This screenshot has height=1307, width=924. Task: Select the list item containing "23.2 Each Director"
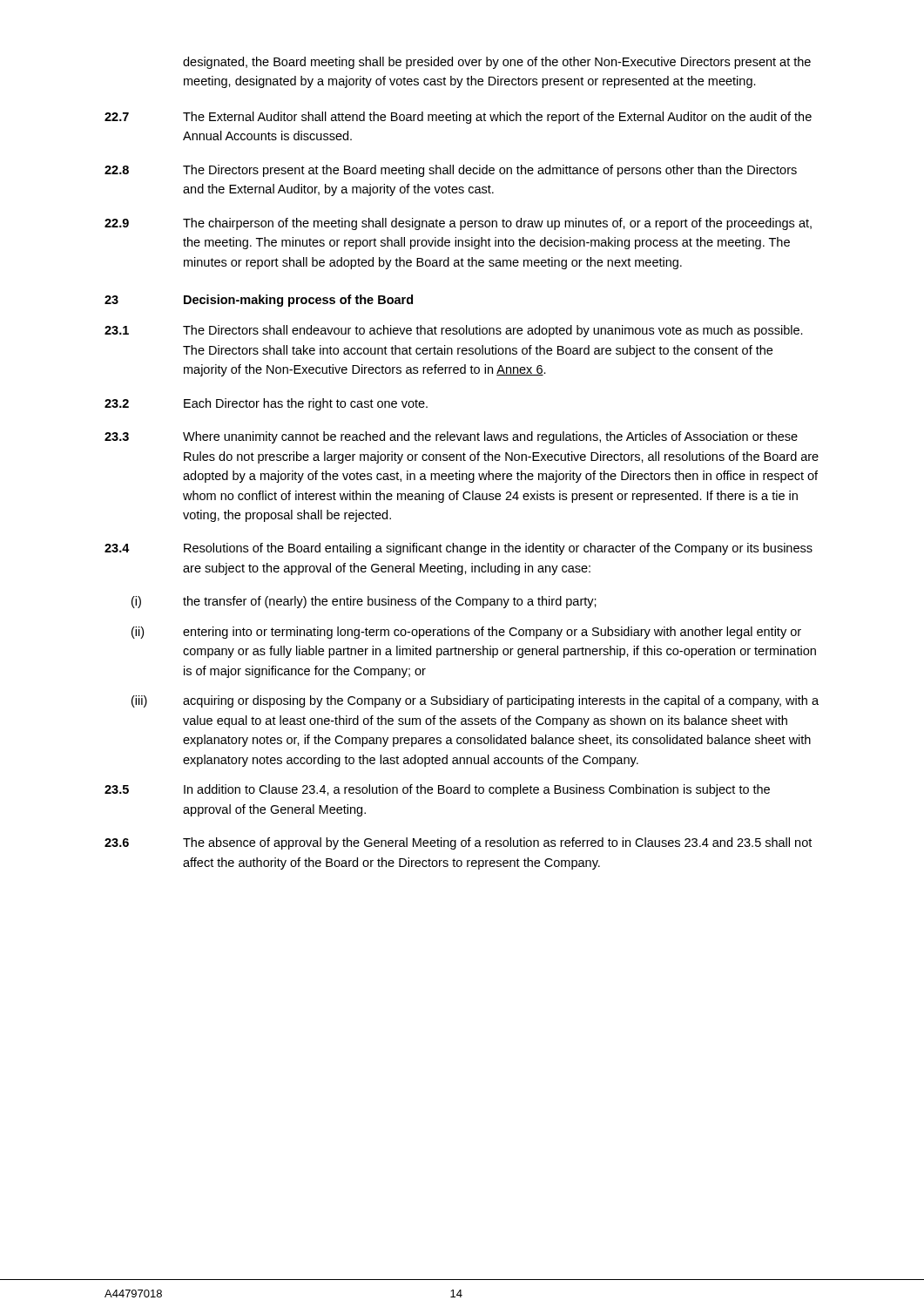point(266,404)
